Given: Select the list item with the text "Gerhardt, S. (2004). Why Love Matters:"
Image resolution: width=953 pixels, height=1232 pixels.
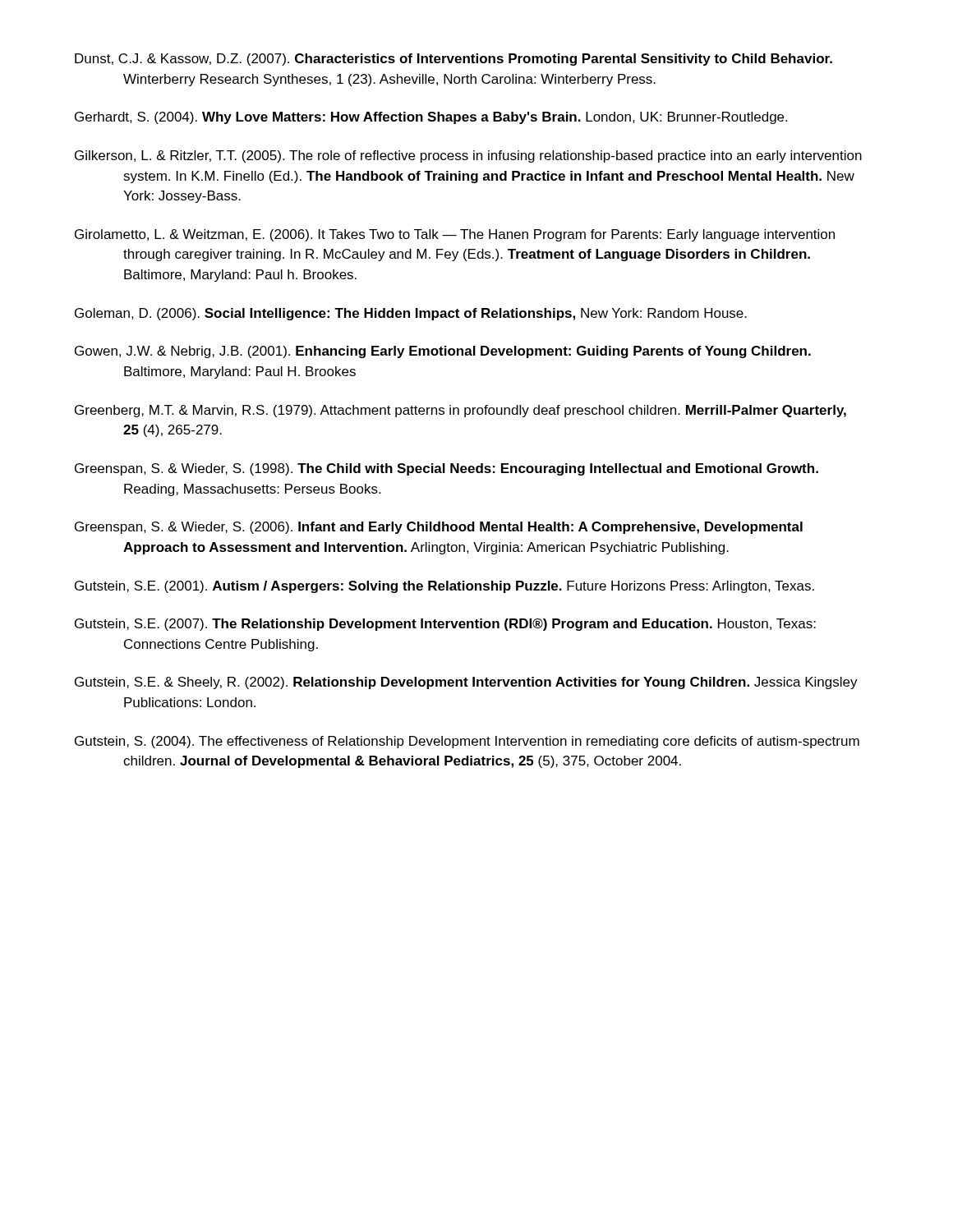Looking at the screenshot, I should pyautogui.click(x=431, y=117).
